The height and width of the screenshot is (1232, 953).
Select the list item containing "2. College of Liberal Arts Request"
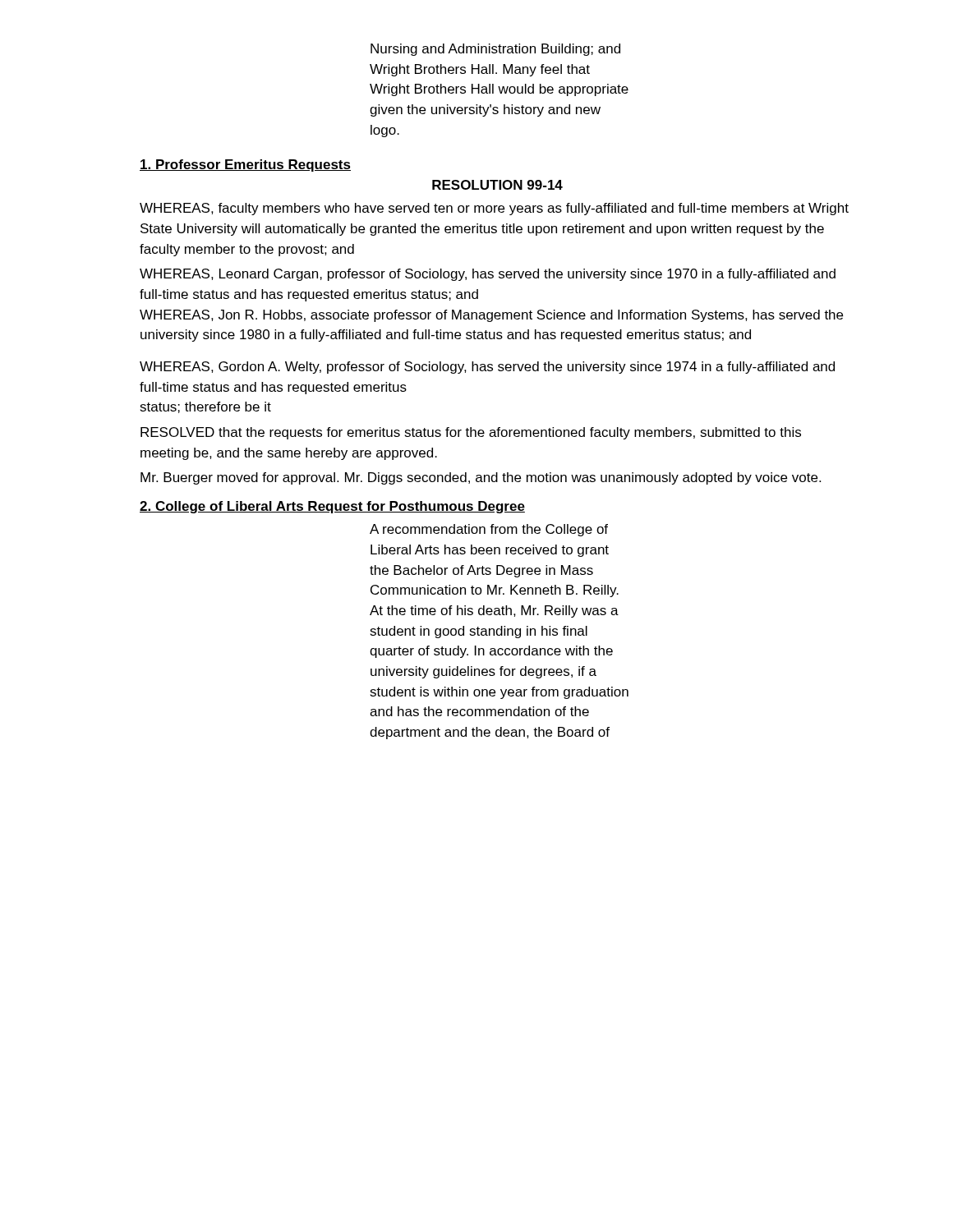click(332, 506)
